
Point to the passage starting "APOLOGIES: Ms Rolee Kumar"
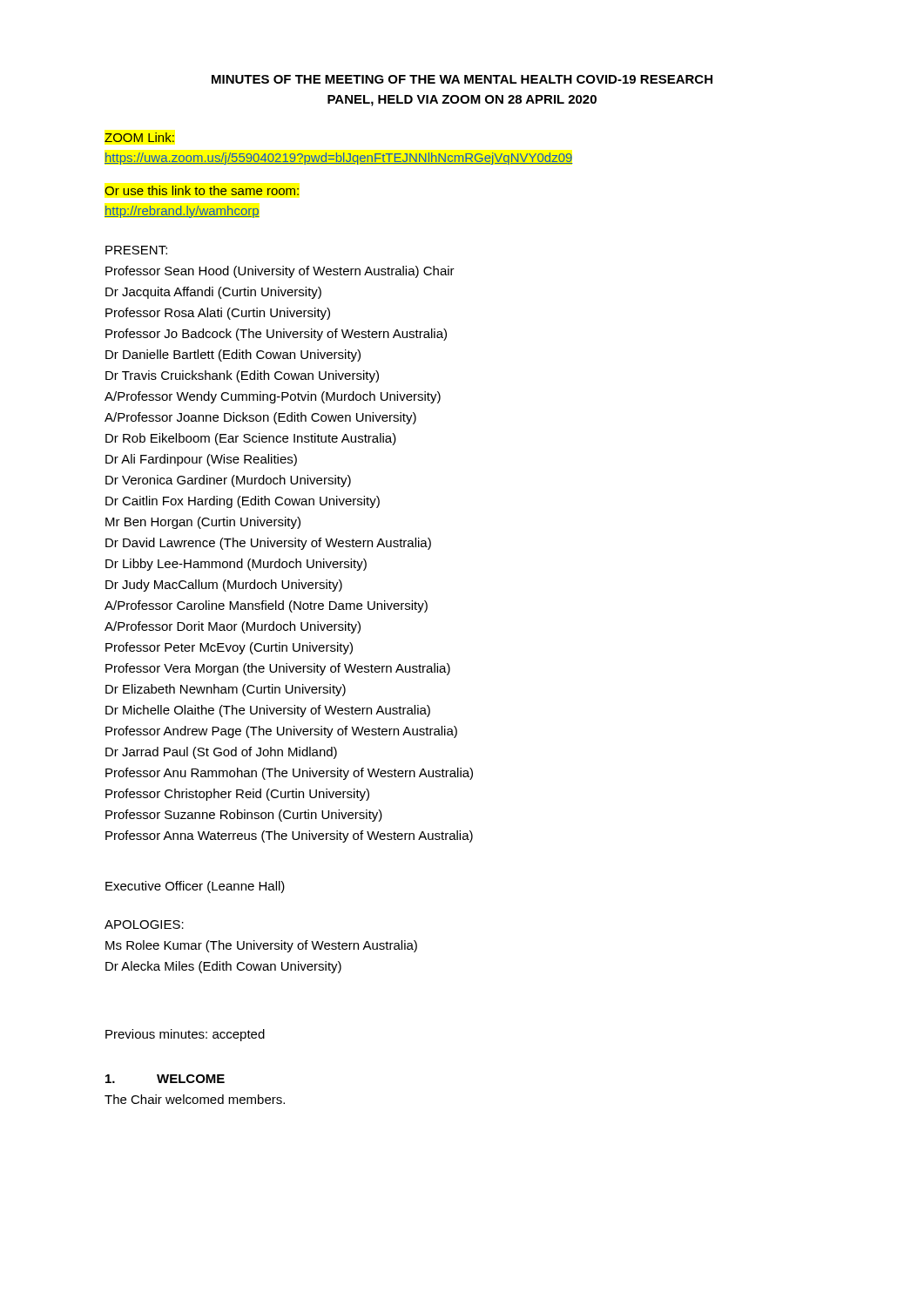(x=261, y=945)
